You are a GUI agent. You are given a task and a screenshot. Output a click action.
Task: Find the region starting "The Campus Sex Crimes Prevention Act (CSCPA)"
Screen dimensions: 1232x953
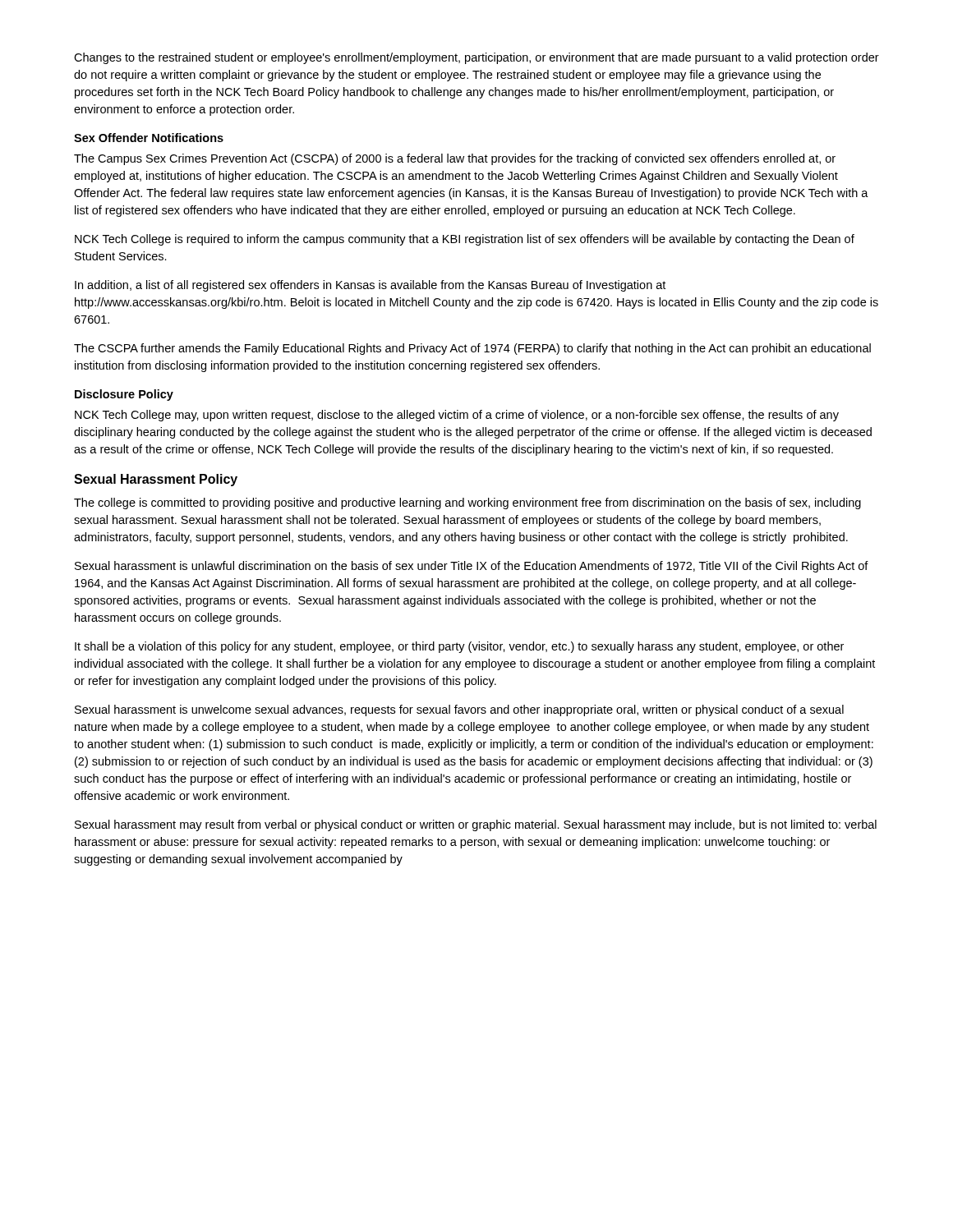(x=476, y=185)
